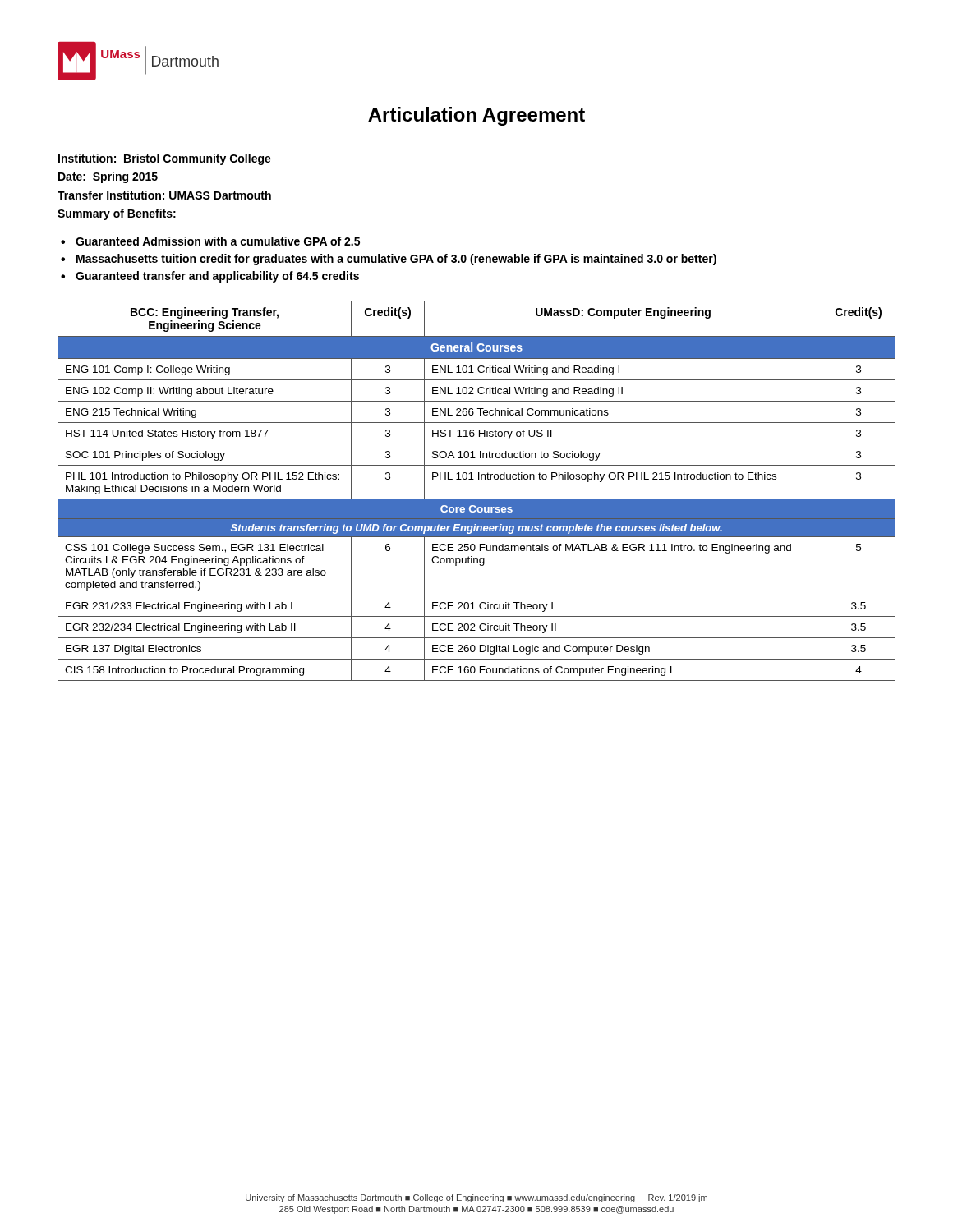Click on the table containing "ECE 250 Fundamentals"
This screenshot has height=1232, width=953.
pyautogui.click(x=476, y=490)
